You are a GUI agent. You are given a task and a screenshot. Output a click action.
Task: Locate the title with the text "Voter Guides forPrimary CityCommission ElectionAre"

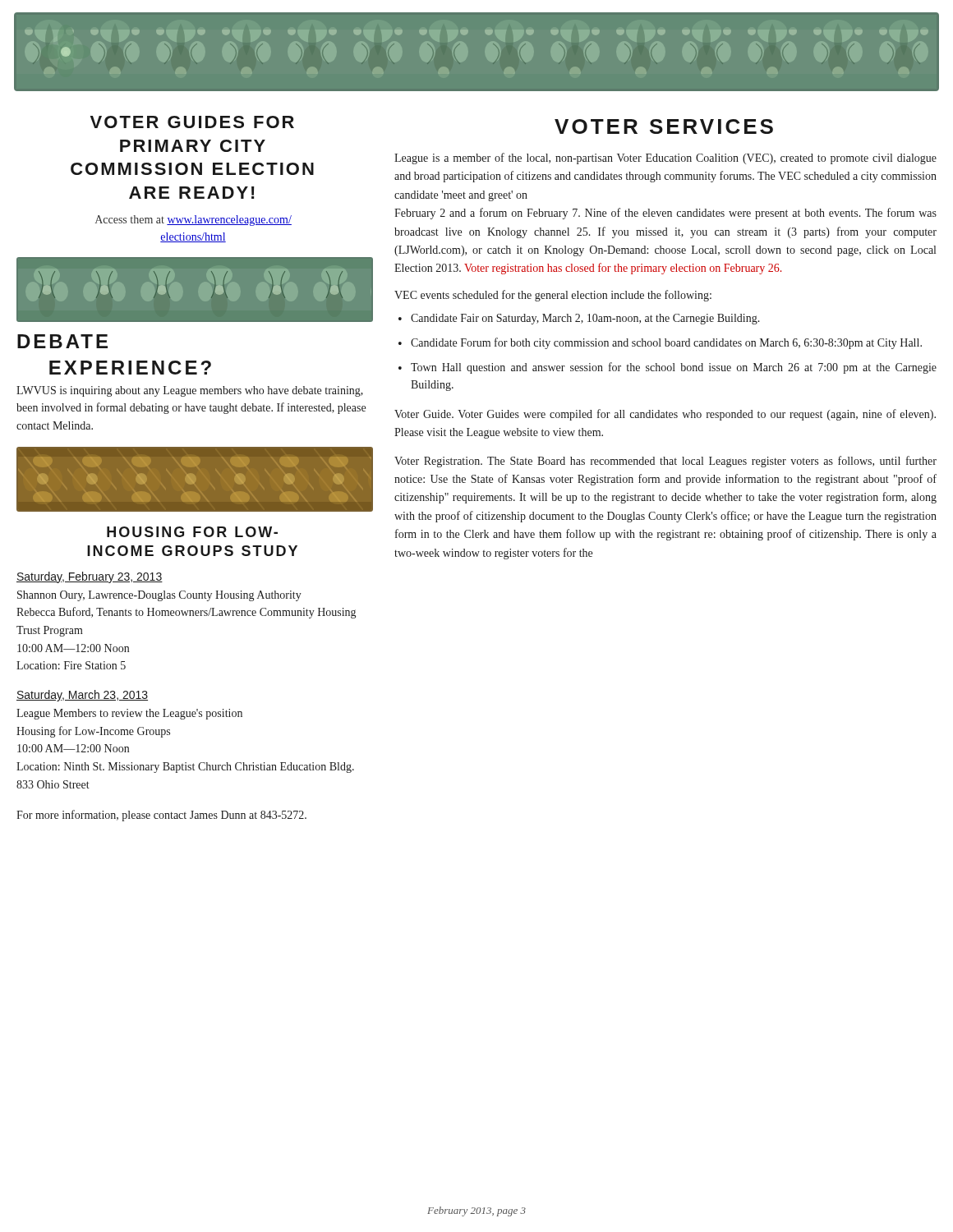click(x=193, y=157)
